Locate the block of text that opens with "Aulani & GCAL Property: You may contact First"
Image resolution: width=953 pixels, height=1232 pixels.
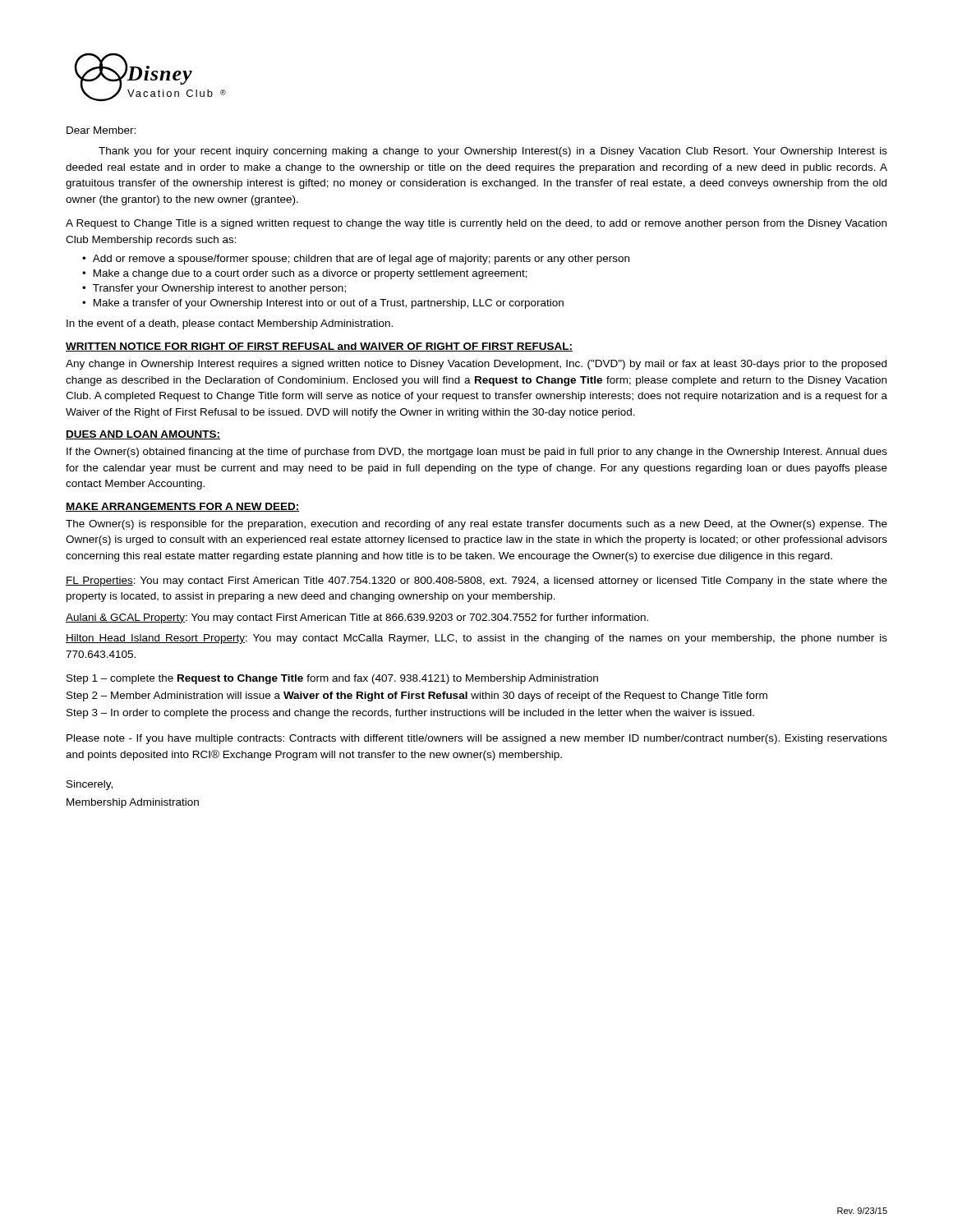click(357, 617)
